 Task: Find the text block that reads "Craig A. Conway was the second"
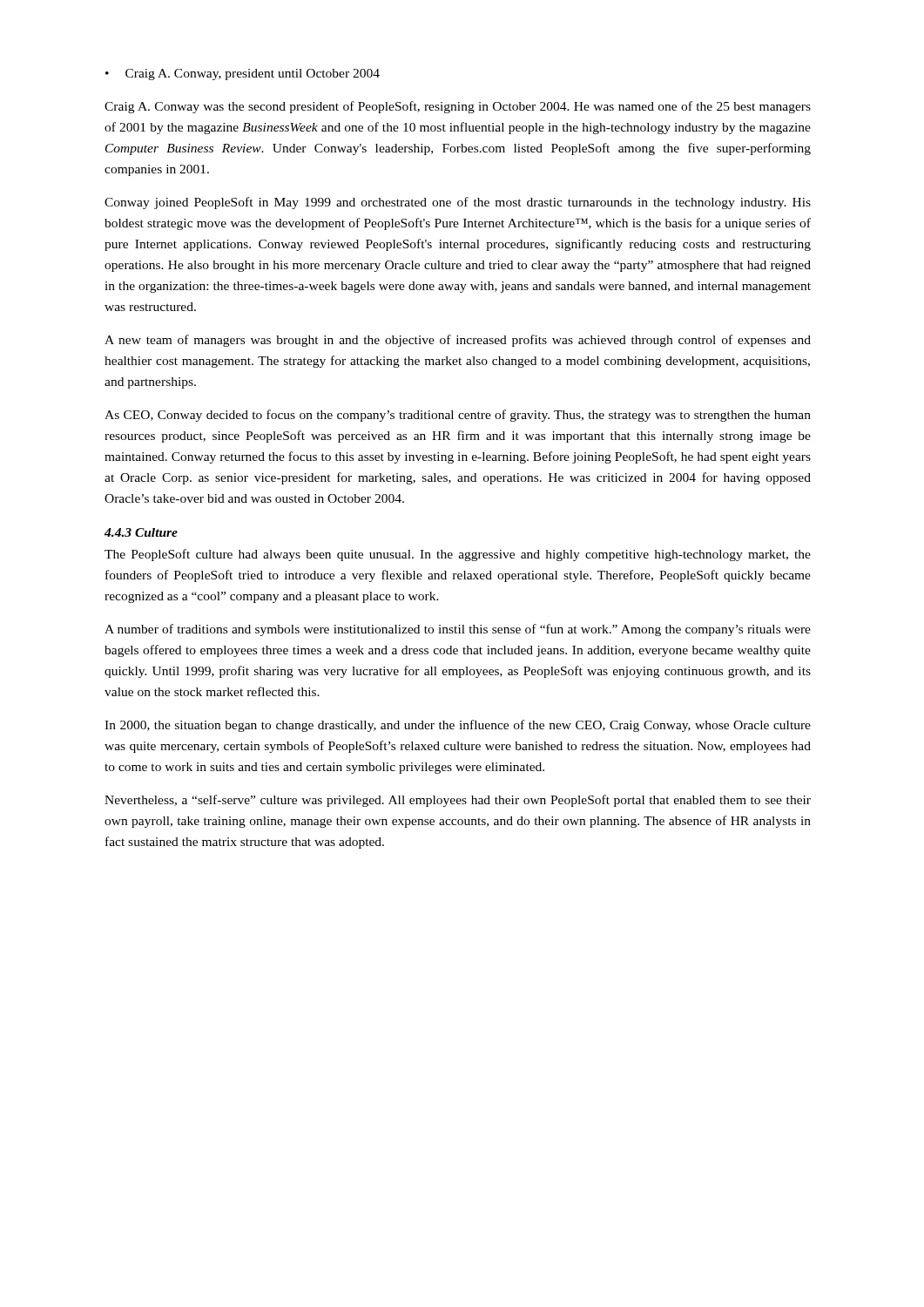(x=458, y=138)
